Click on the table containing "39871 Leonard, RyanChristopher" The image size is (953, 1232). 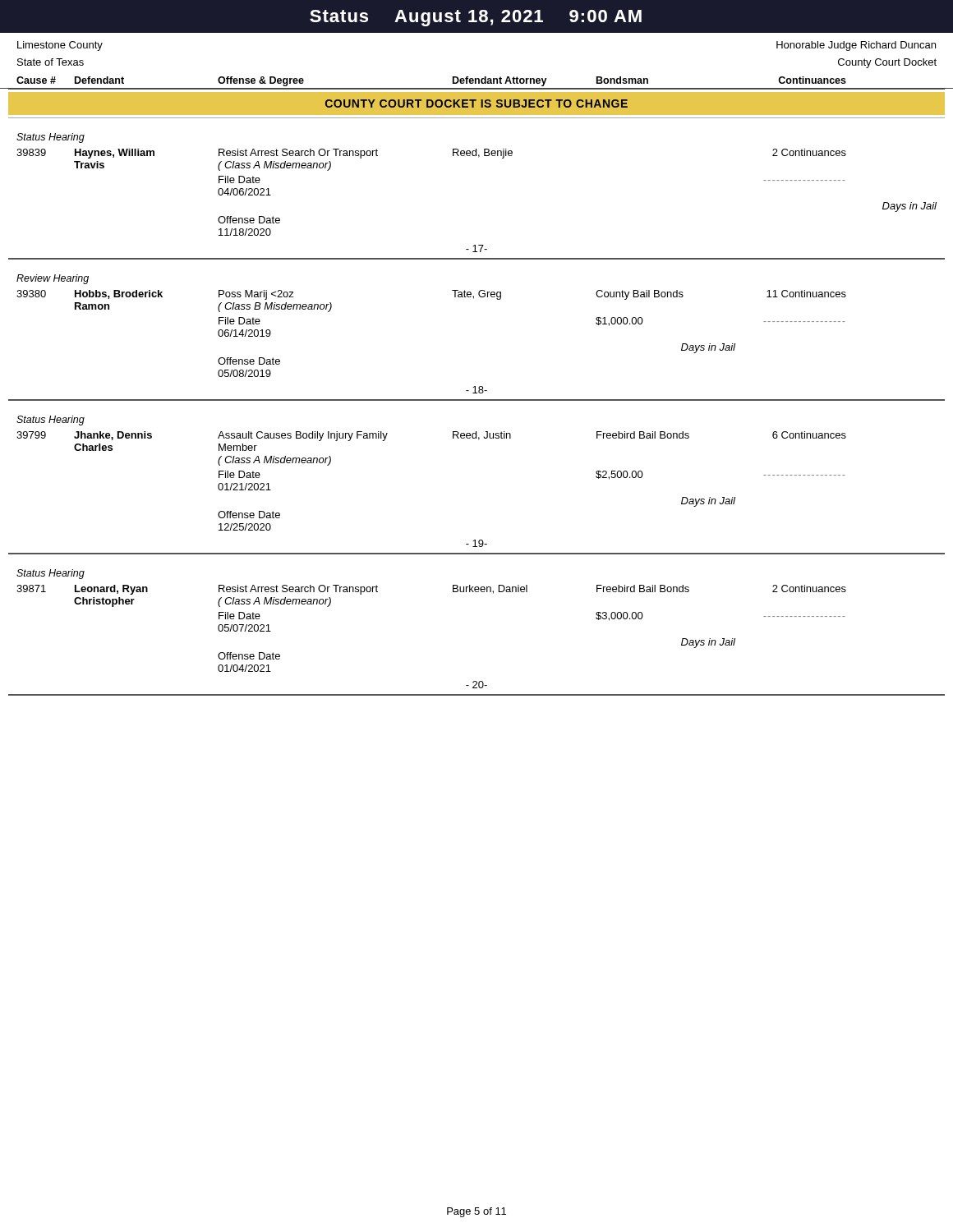tap(476, 636)
